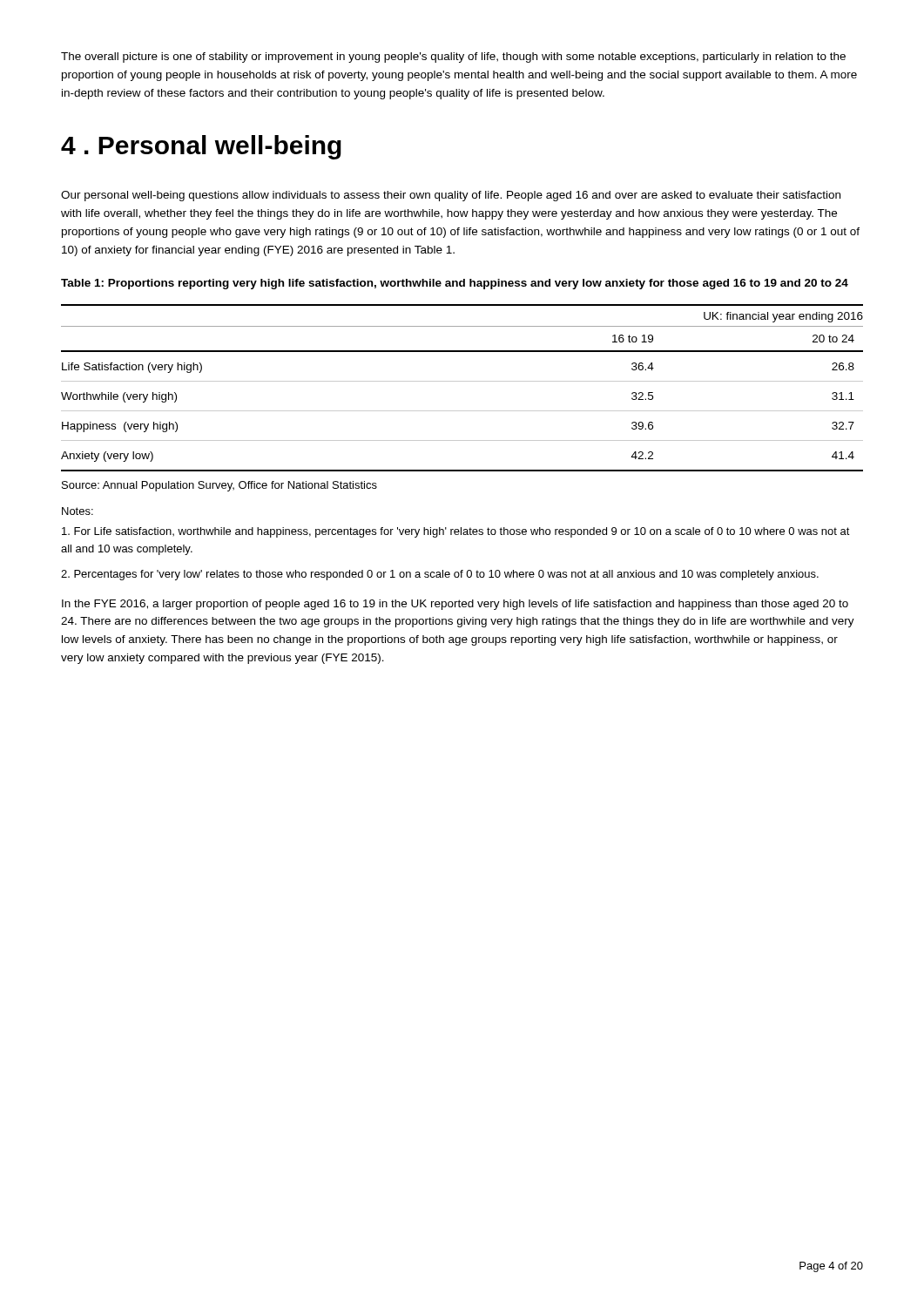Find the block on this page that starts "Our personal well-being questions allow individuals to"
Screen dimensions: 1307x924
point(460,222)
